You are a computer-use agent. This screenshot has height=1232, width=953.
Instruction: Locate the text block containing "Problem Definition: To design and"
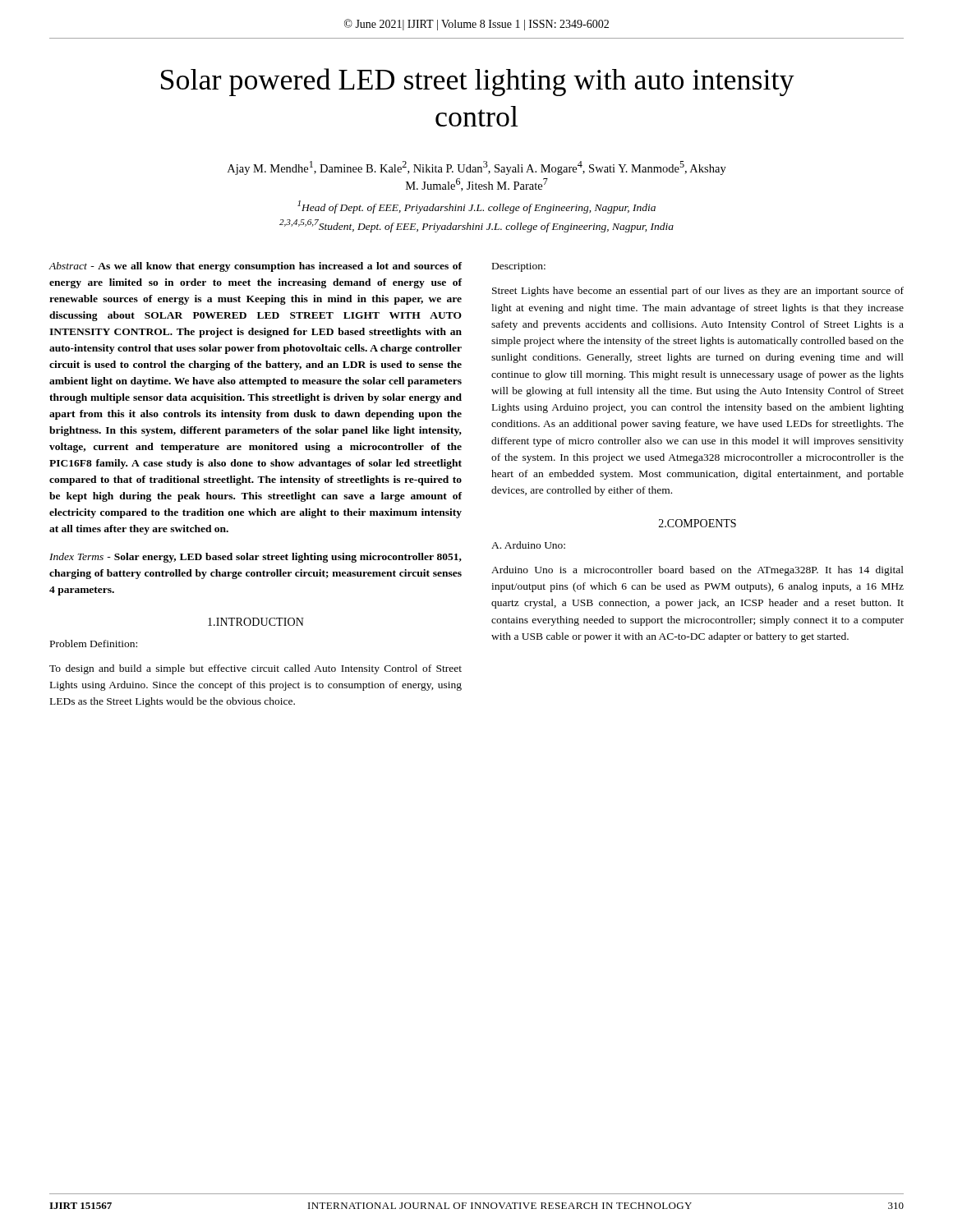tap(255, 673)
